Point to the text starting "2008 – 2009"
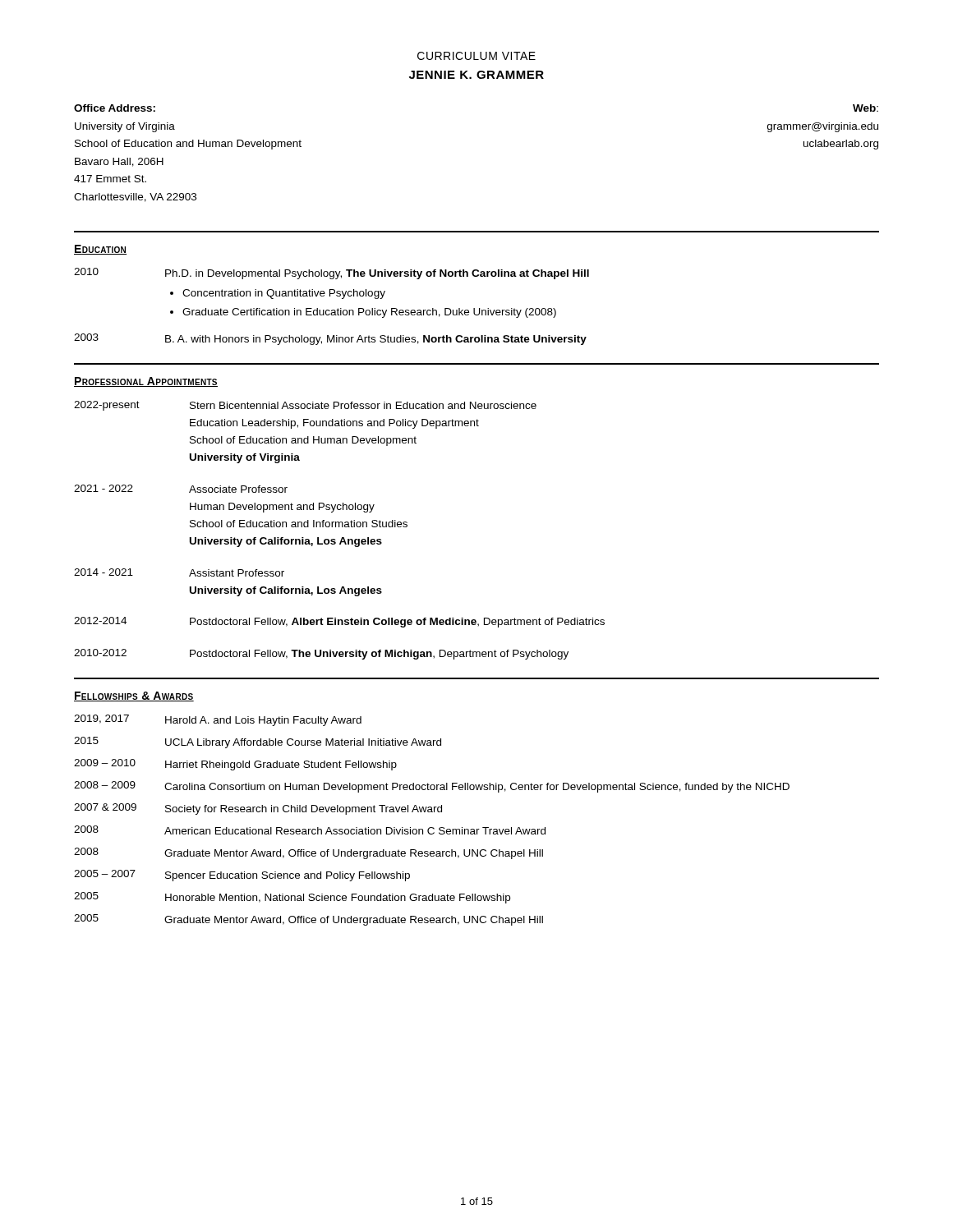 pos(476,787)
